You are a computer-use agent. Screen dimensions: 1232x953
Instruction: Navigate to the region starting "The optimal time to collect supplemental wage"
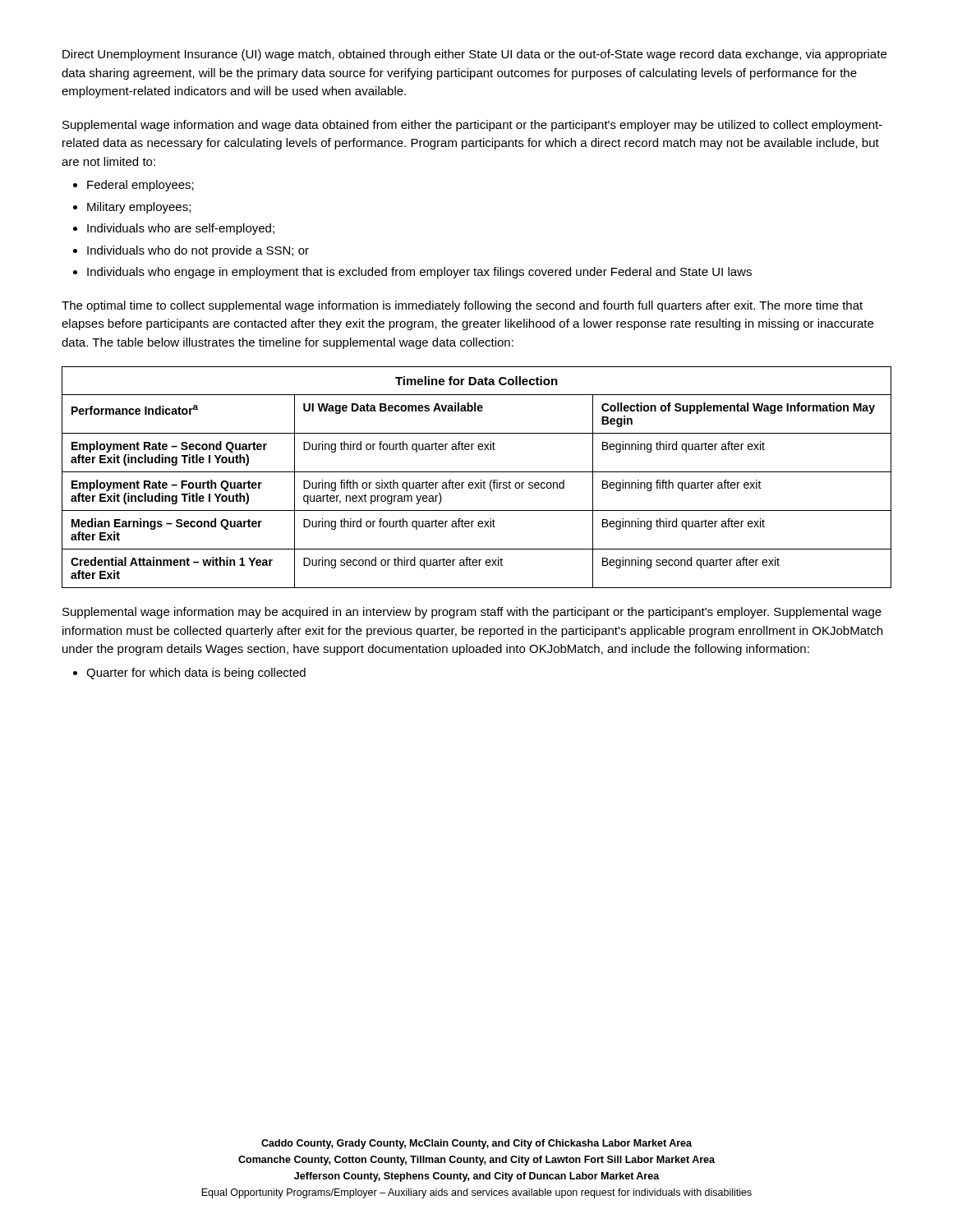click(468, 323)
